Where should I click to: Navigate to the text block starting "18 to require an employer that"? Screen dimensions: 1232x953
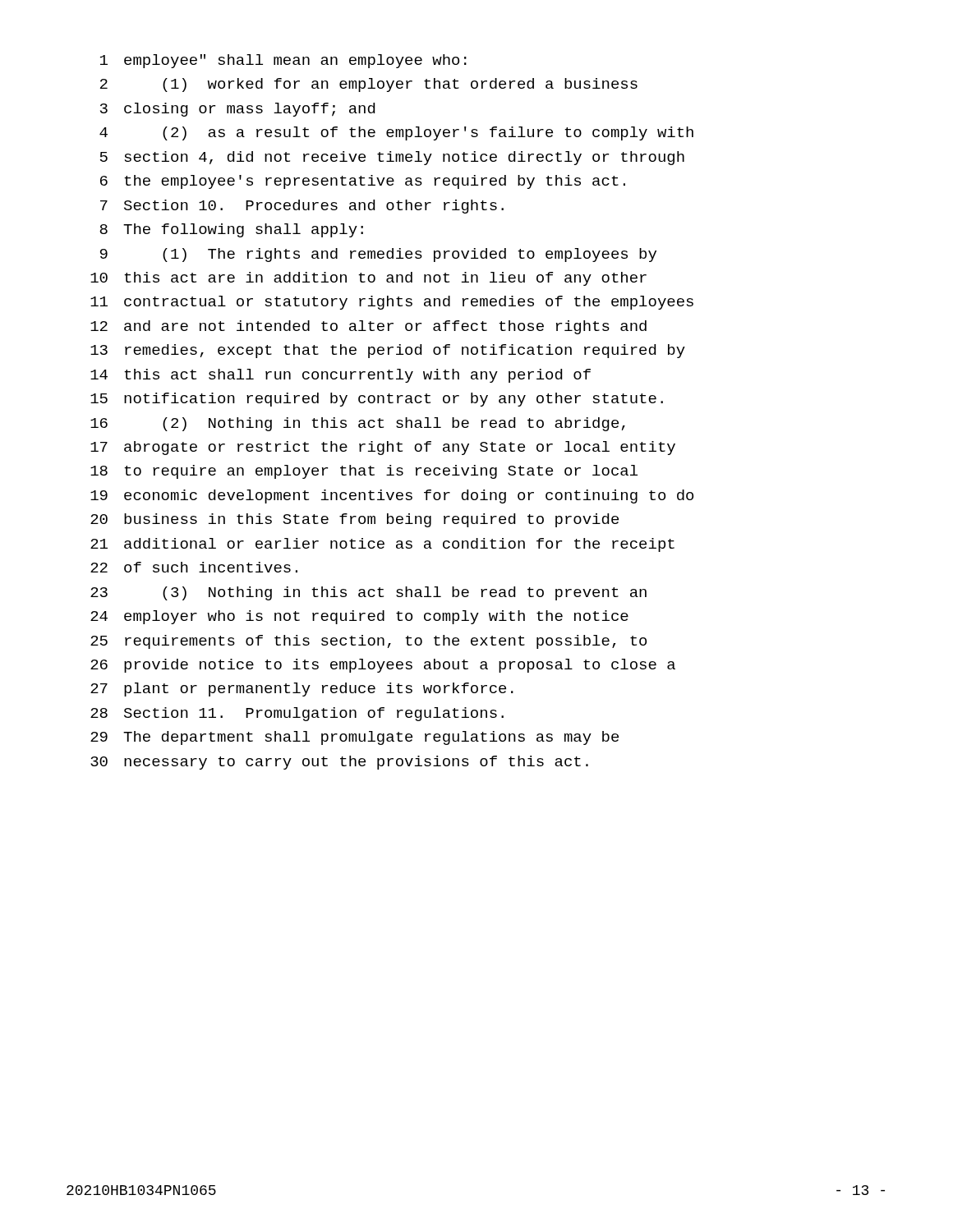pyautogui.click(x=476, y=472)
